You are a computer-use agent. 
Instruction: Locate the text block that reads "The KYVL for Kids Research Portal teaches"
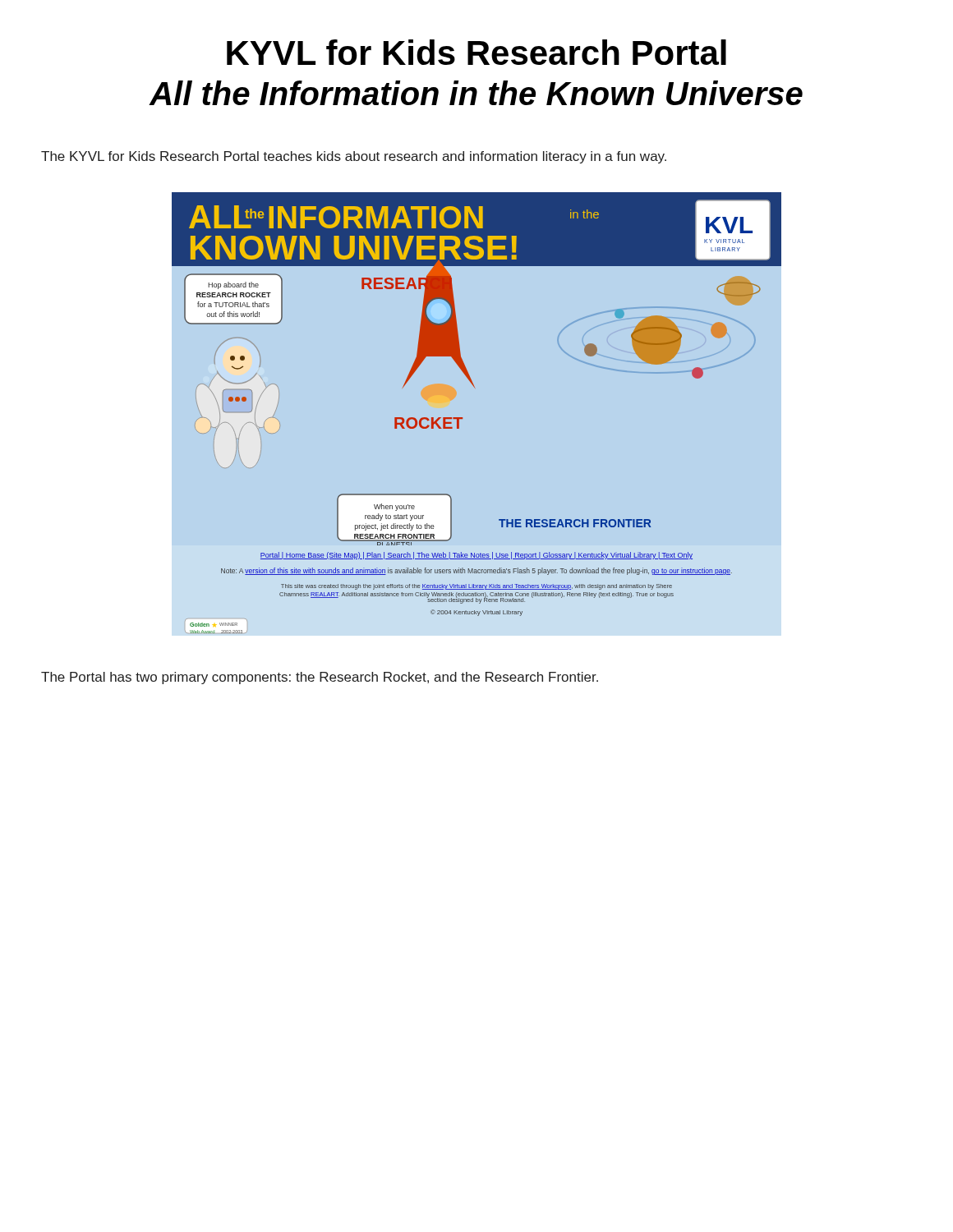coord(354,157)
